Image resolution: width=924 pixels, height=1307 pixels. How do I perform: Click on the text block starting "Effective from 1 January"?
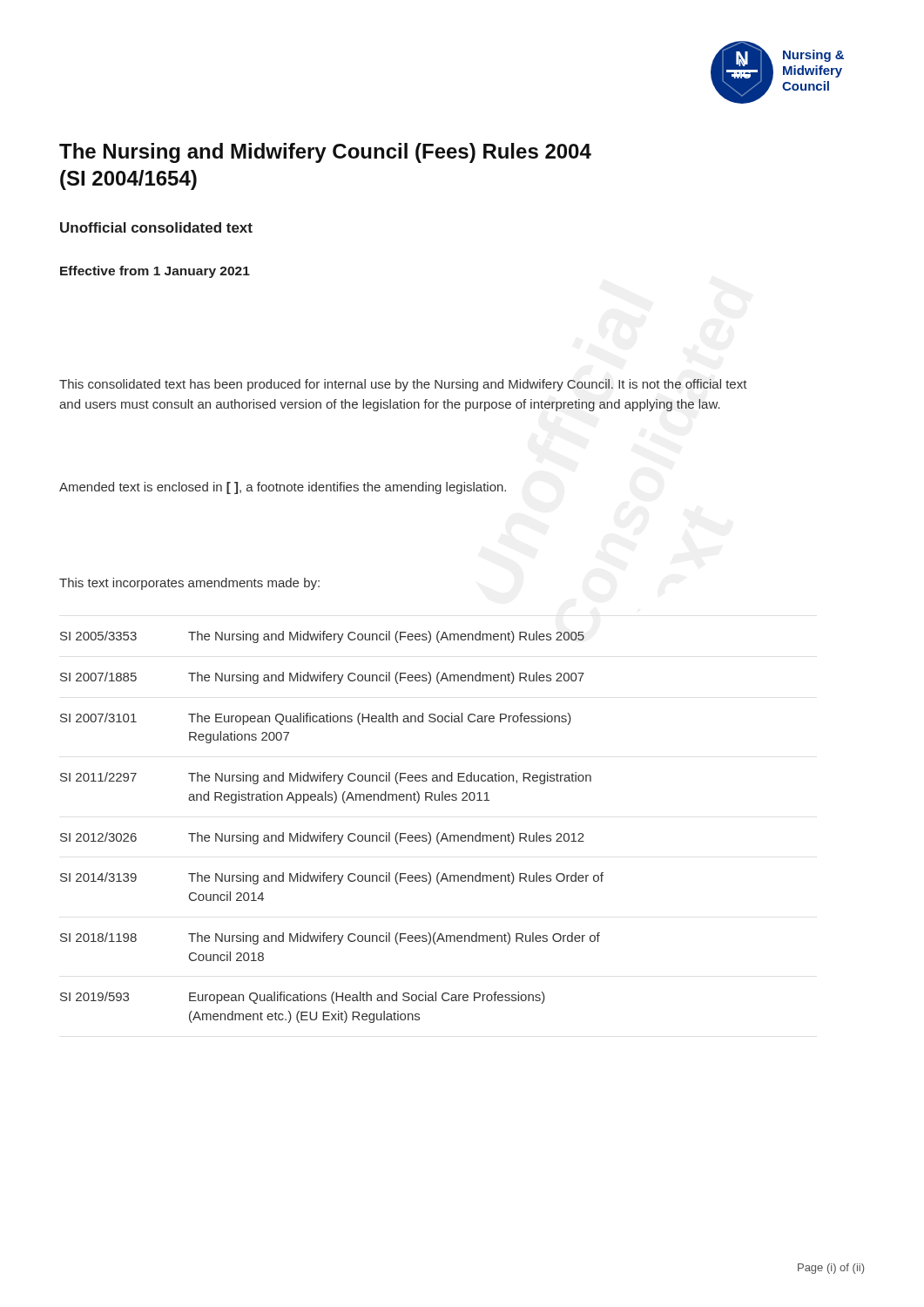coord(155,271)
